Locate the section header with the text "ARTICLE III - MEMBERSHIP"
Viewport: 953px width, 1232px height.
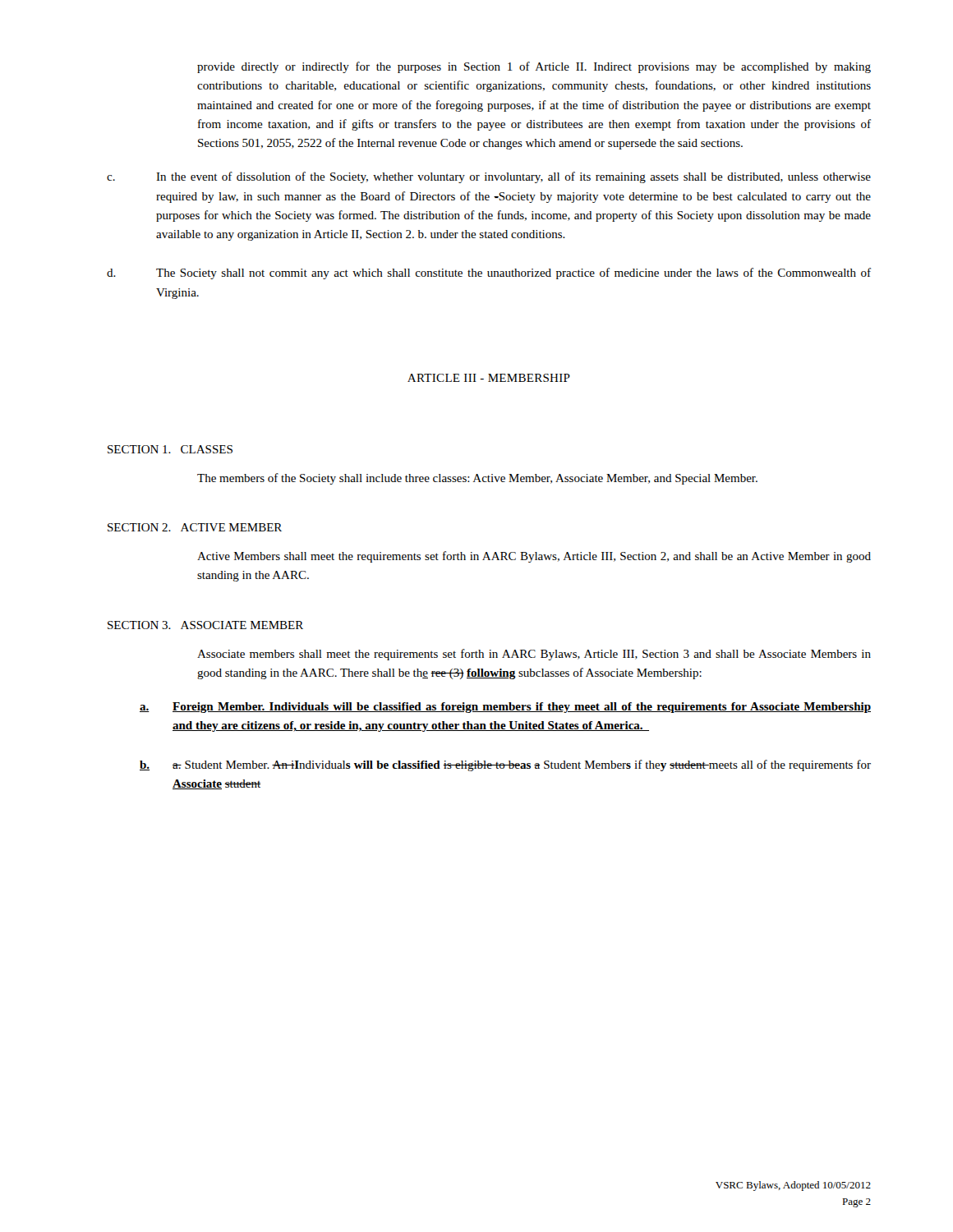pyautogui.click(x=489, y=378)
